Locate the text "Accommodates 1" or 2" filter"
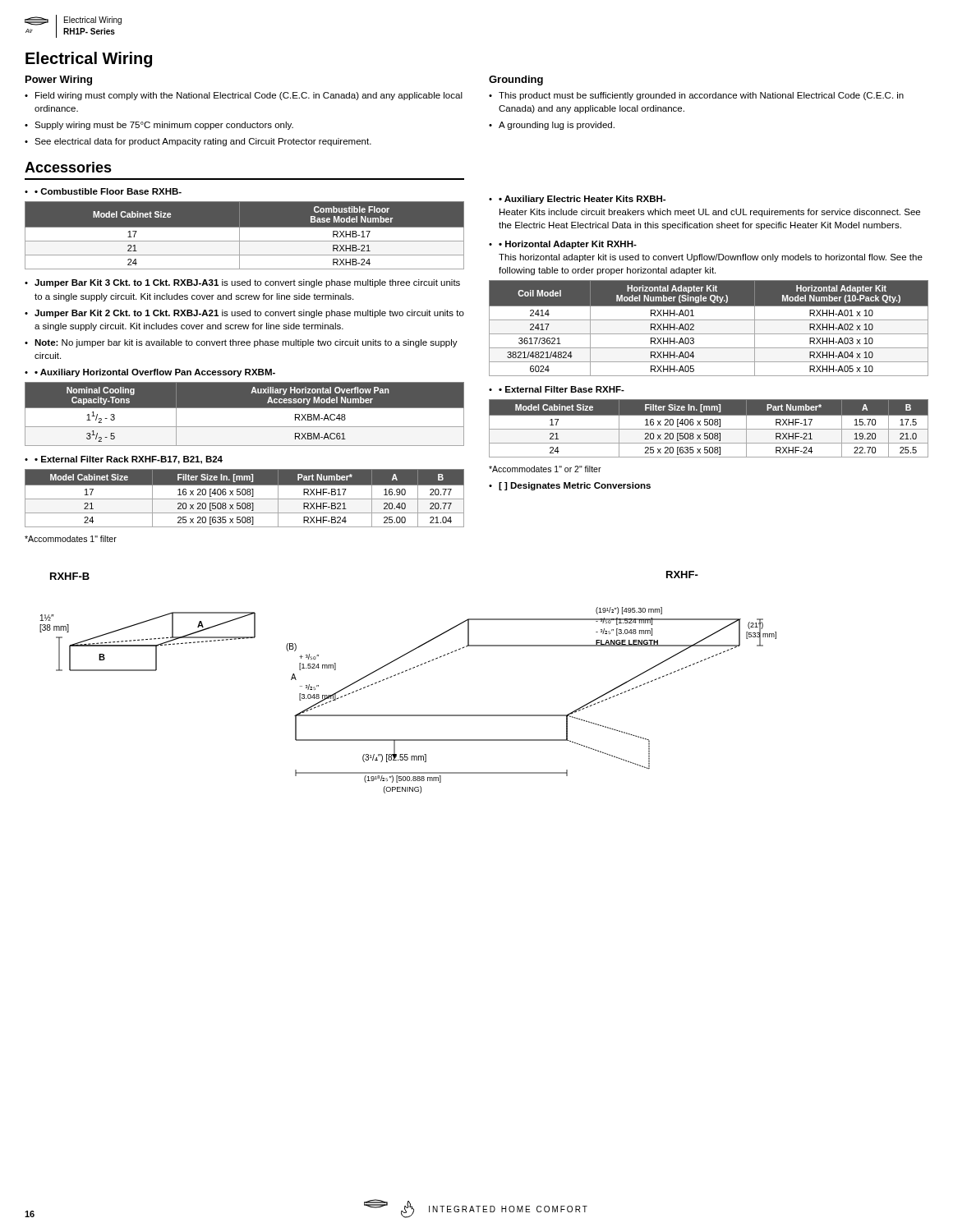This screenshot has width=953, height=1232. coord(545,469)
